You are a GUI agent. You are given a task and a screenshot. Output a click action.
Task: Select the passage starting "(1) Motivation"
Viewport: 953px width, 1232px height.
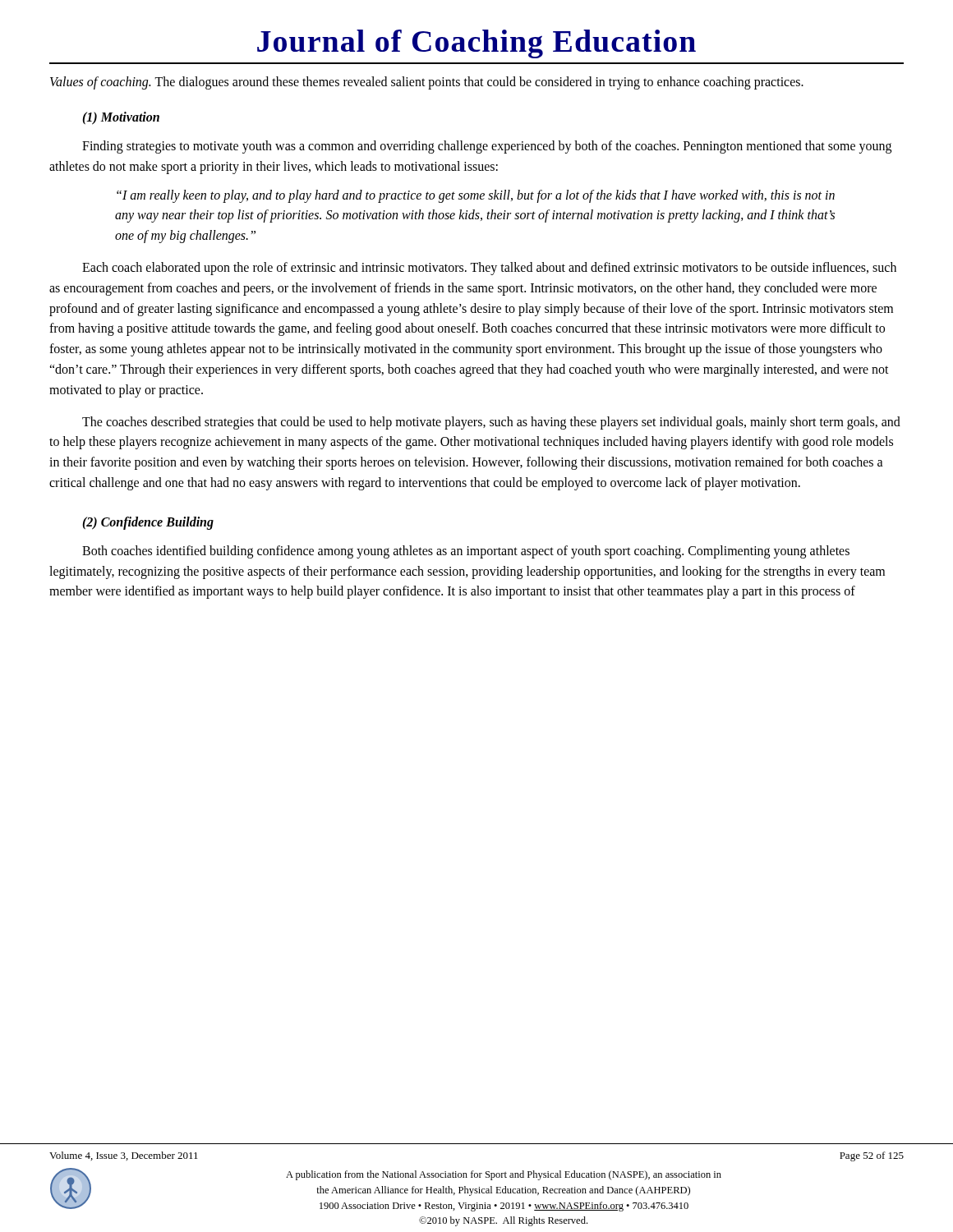pos(121,117)
